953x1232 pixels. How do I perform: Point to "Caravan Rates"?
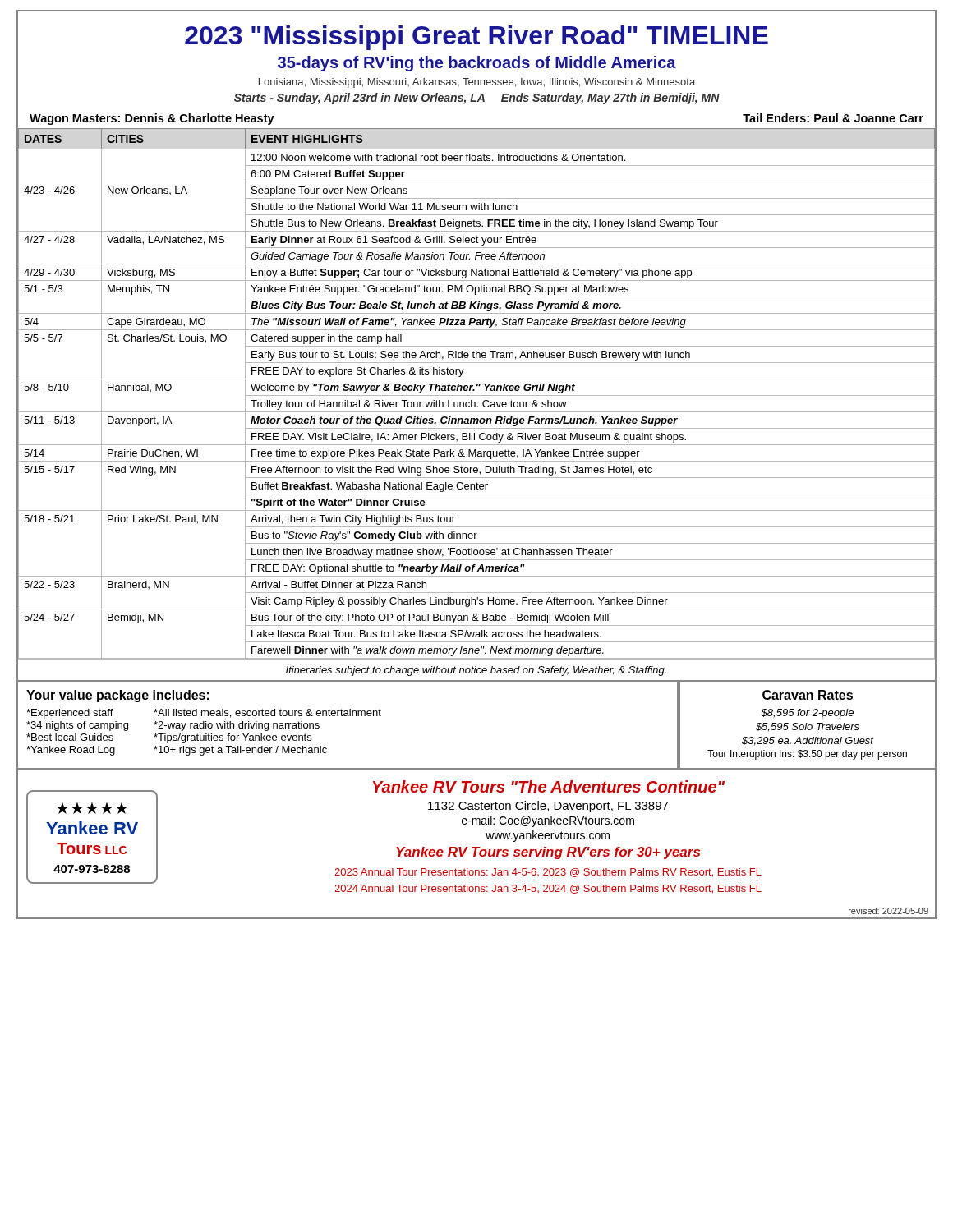pyautogui.click(x=808, y=695)
